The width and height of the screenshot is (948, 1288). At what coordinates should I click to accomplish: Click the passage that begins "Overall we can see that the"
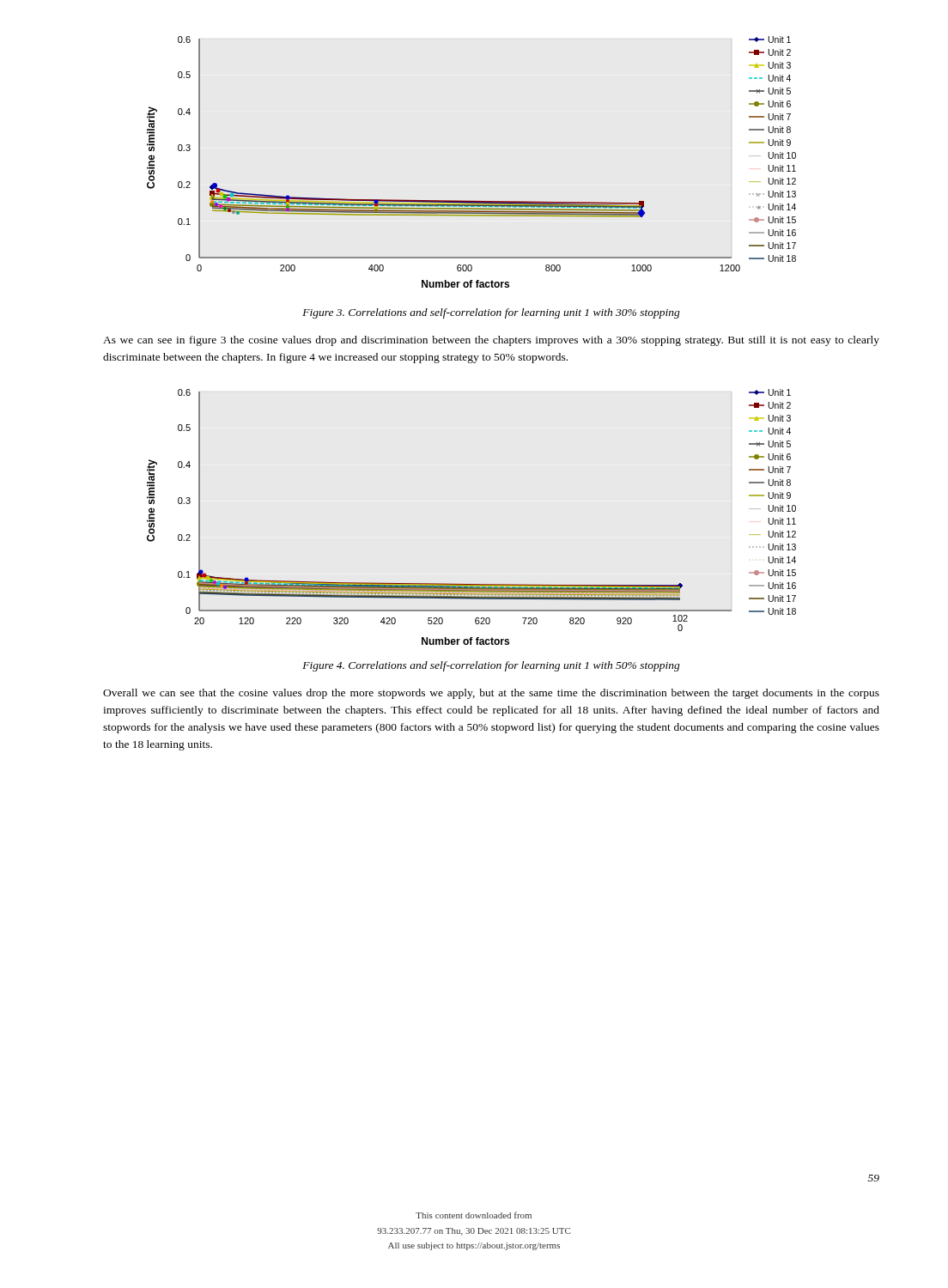[491, 718]
